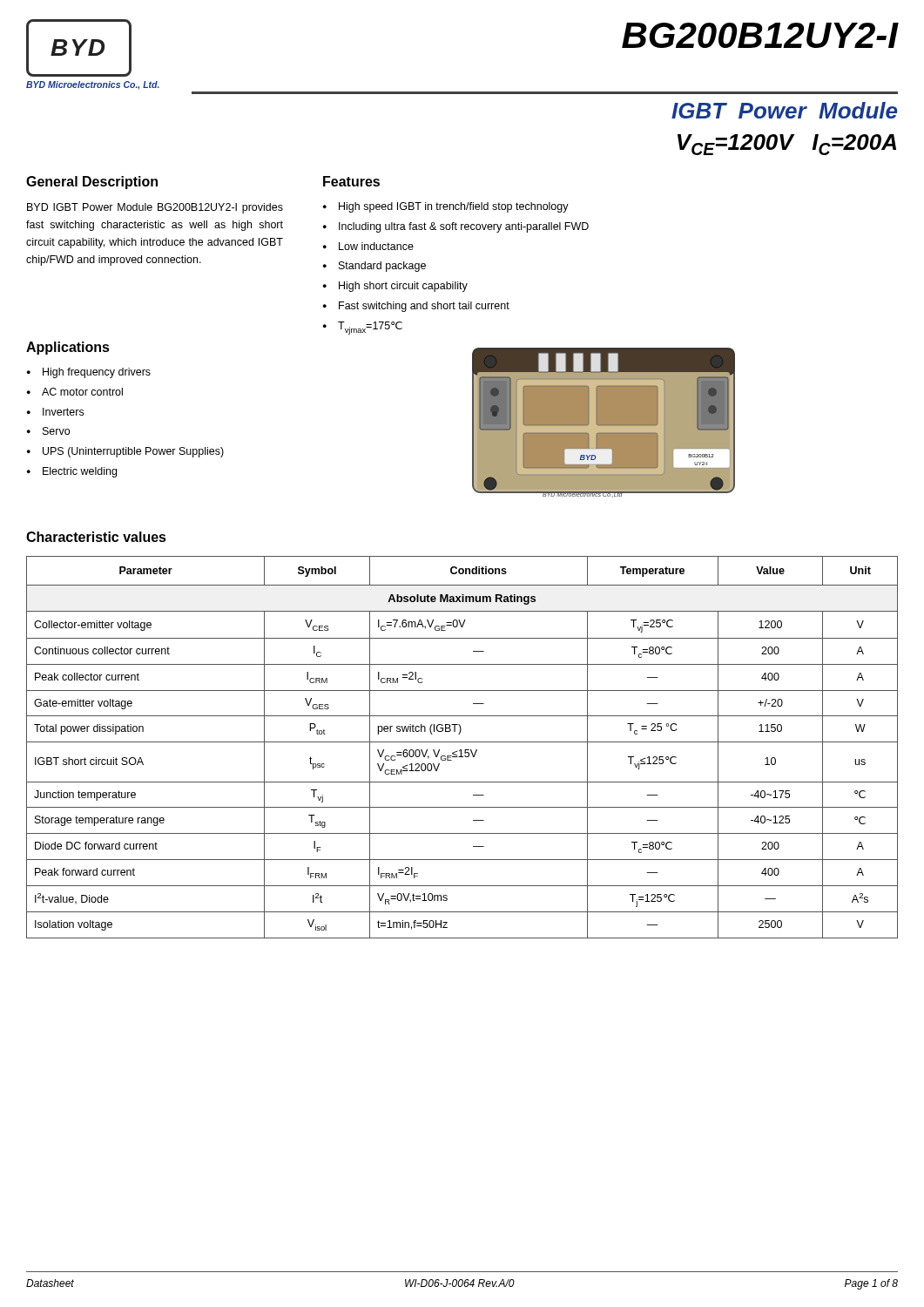Where is the passage that starts "BYD IGBT Power"?
The width and height of the screenshot is (924, 1307).
point(155,233)
